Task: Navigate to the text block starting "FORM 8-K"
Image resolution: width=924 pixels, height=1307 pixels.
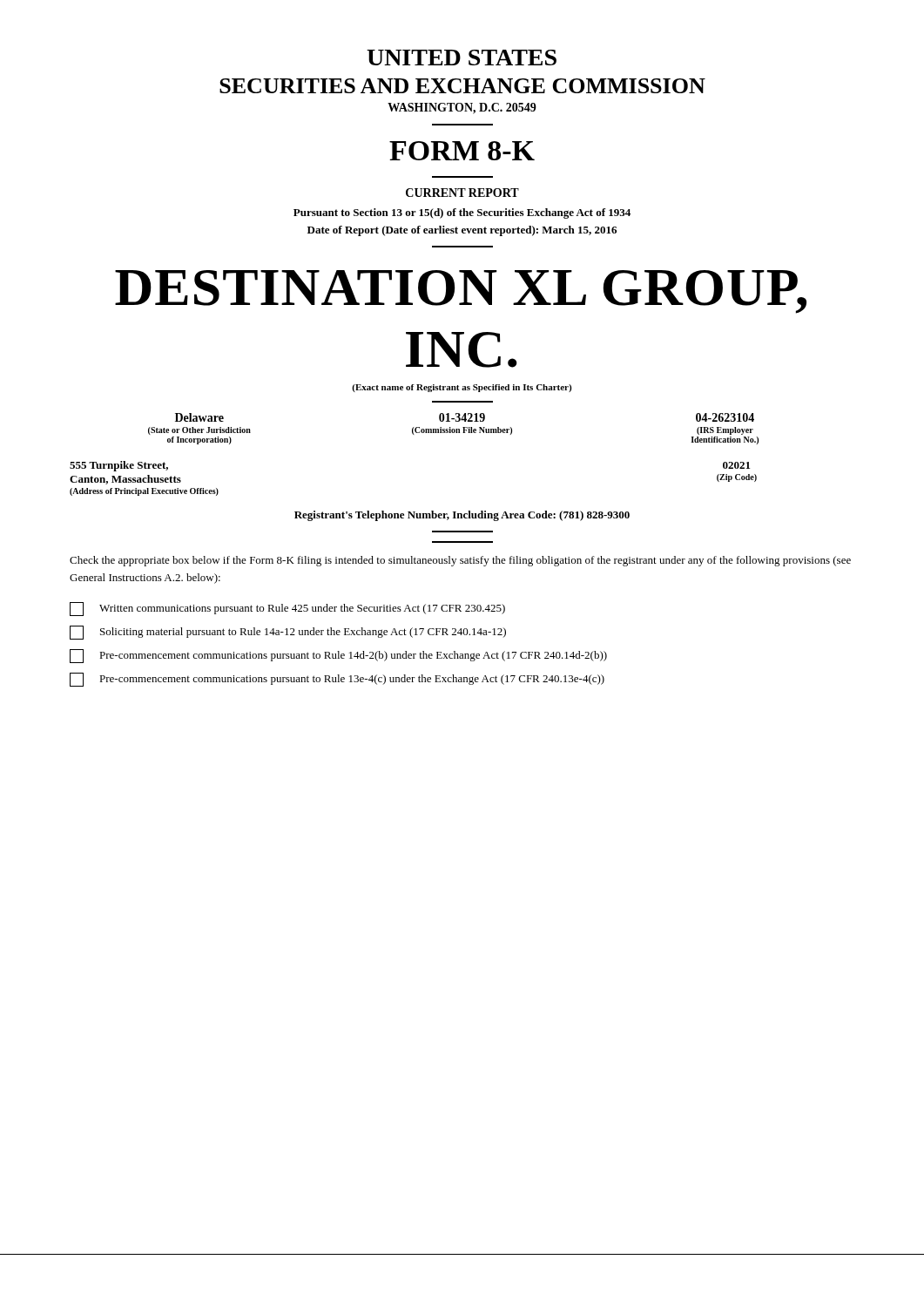Action: tap(462, 150)
